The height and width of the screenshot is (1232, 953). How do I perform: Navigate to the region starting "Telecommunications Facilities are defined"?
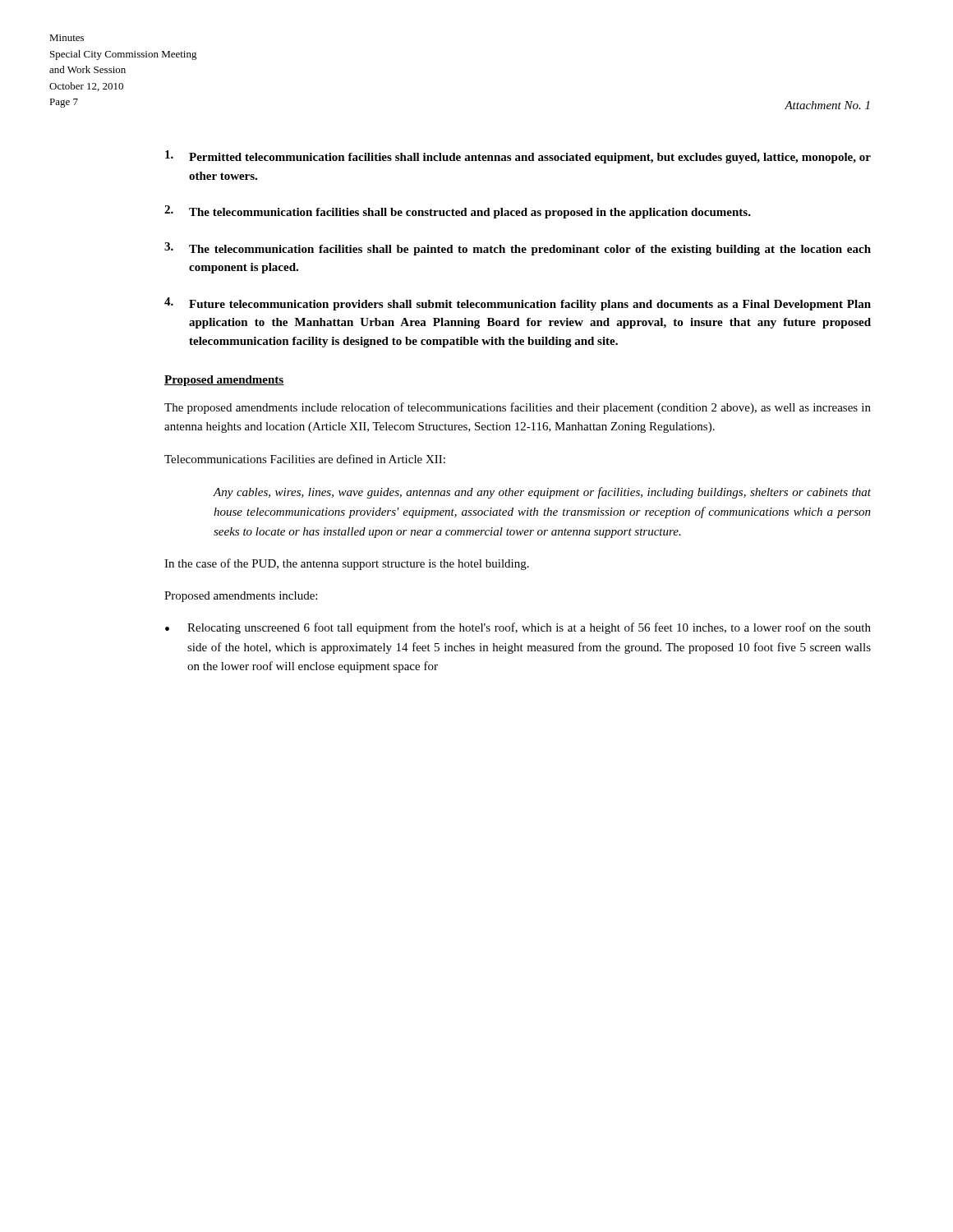[x=305, y=459]
